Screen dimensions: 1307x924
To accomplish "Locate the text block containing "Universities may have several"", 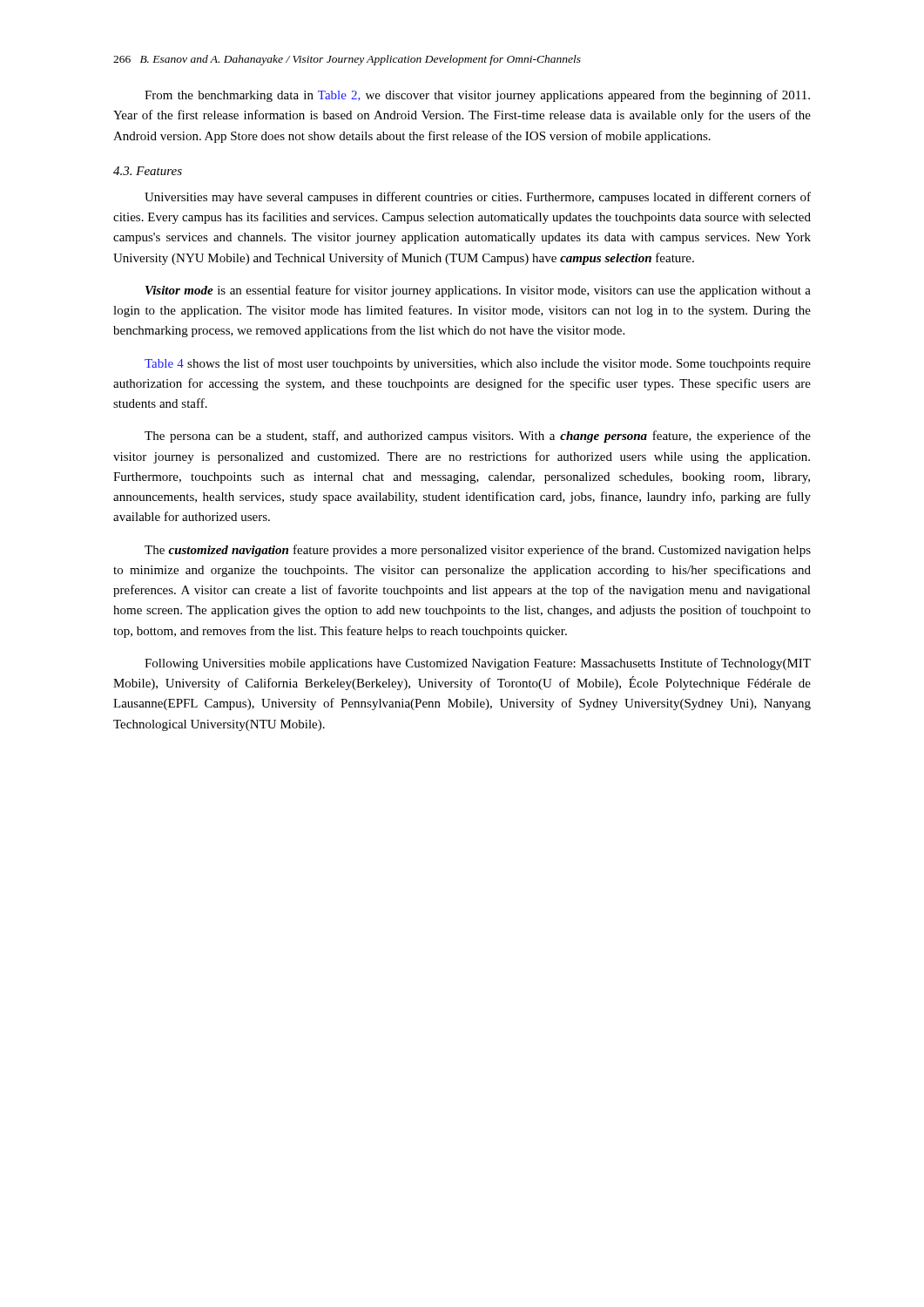I will pos(462,228).
